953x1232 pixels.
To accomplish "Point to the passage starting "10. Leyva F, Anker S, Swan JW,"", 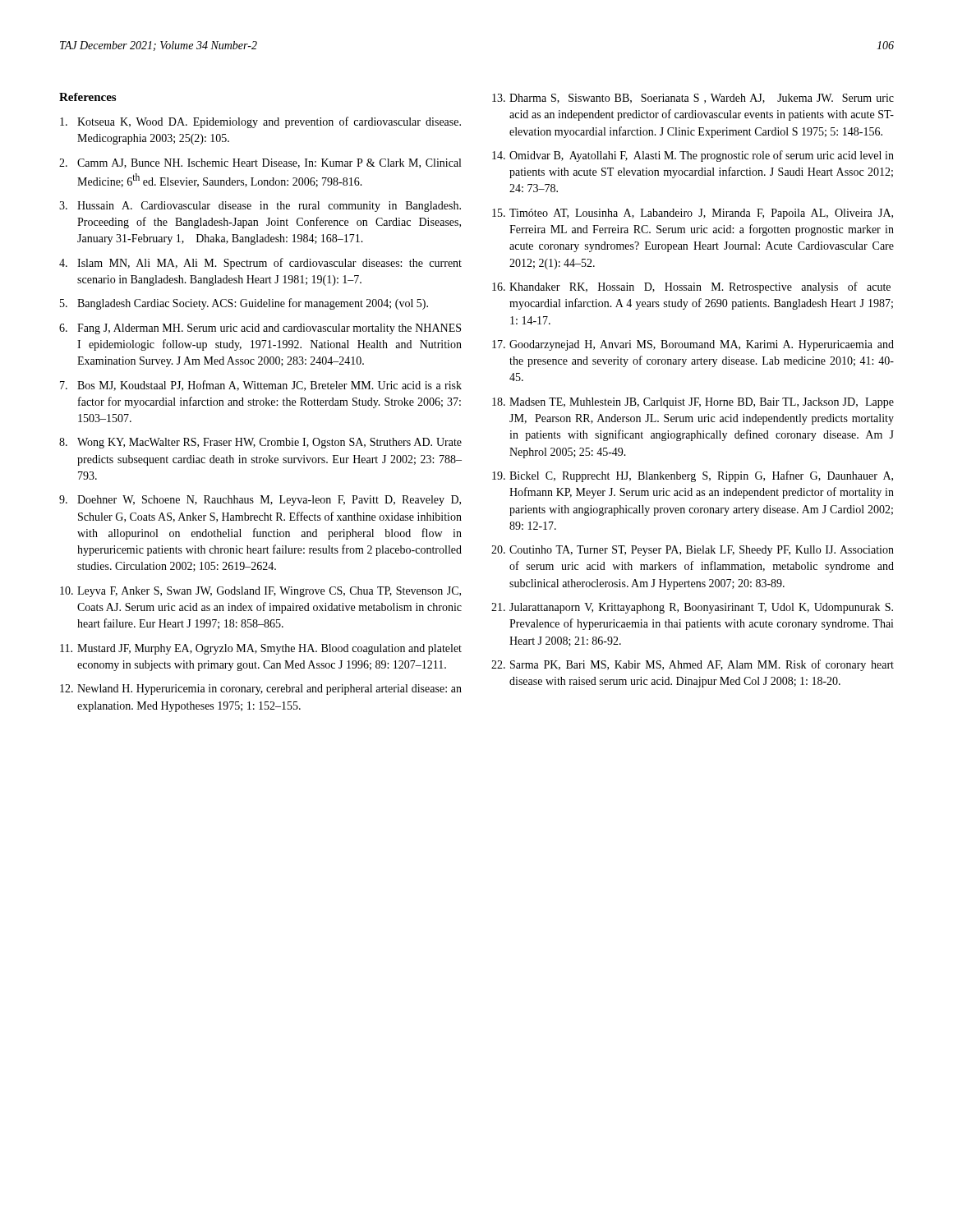I will click(x=260, y=608).
